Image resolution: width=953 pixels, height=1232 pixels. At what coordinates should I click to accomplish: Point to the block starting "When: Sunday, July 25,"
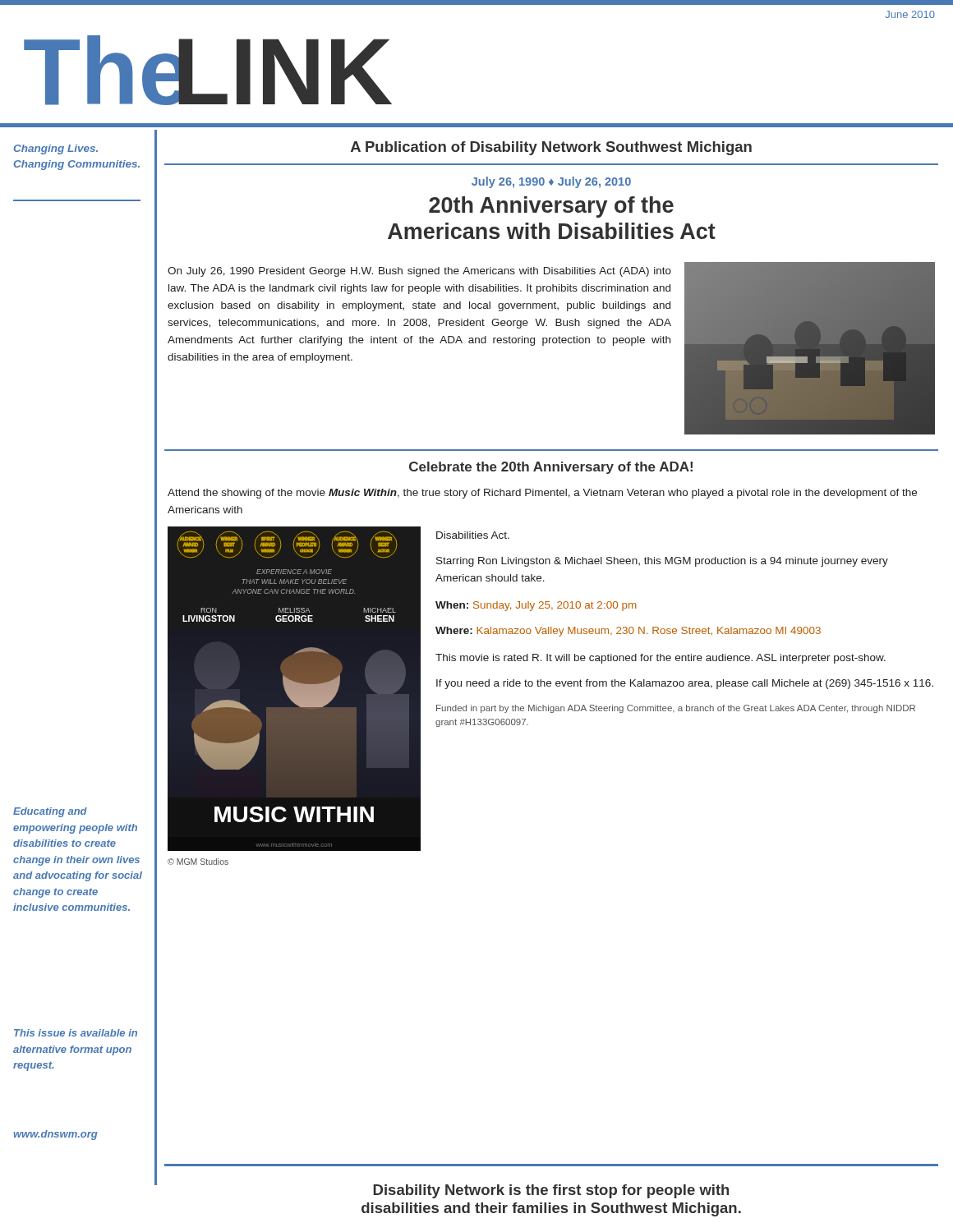[536, 605]
